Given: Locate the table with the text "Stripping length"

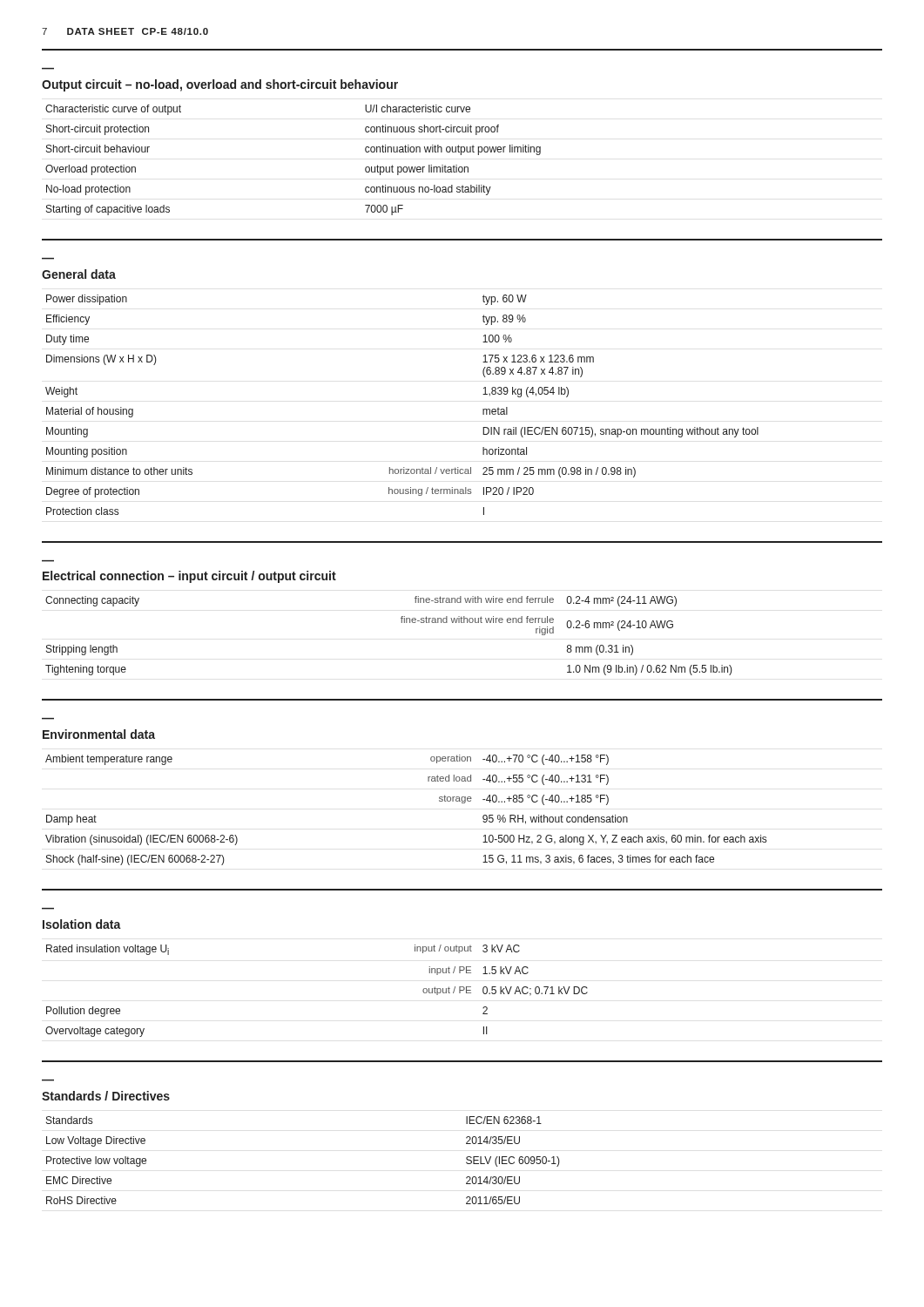Looking at the screenshot, I should 462,635.
